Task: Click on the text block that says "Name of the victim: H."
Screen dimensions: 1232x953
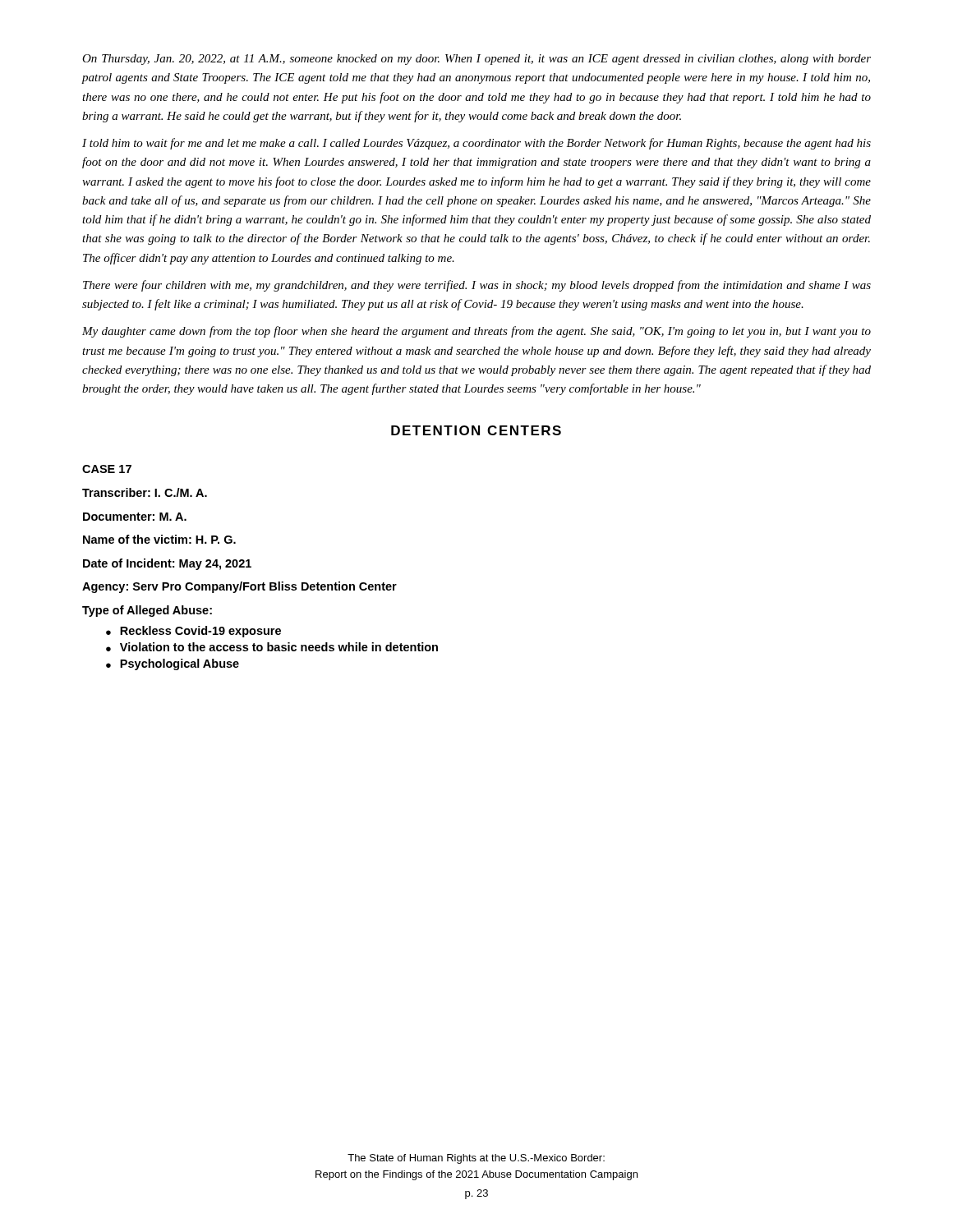Action: tap(159, 539)
